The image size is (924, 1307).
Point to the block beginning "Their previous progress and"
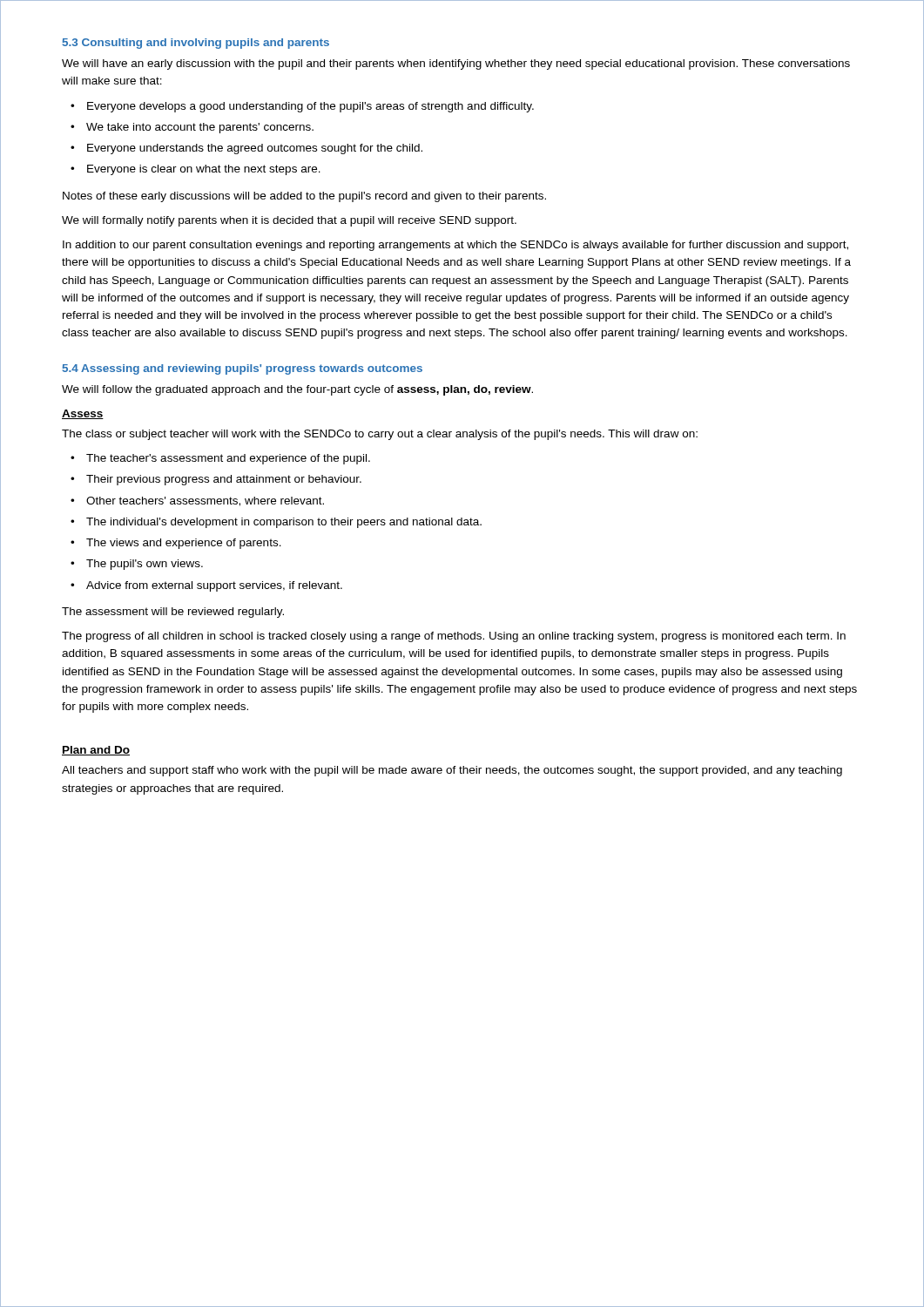click(x=224, y=479)
